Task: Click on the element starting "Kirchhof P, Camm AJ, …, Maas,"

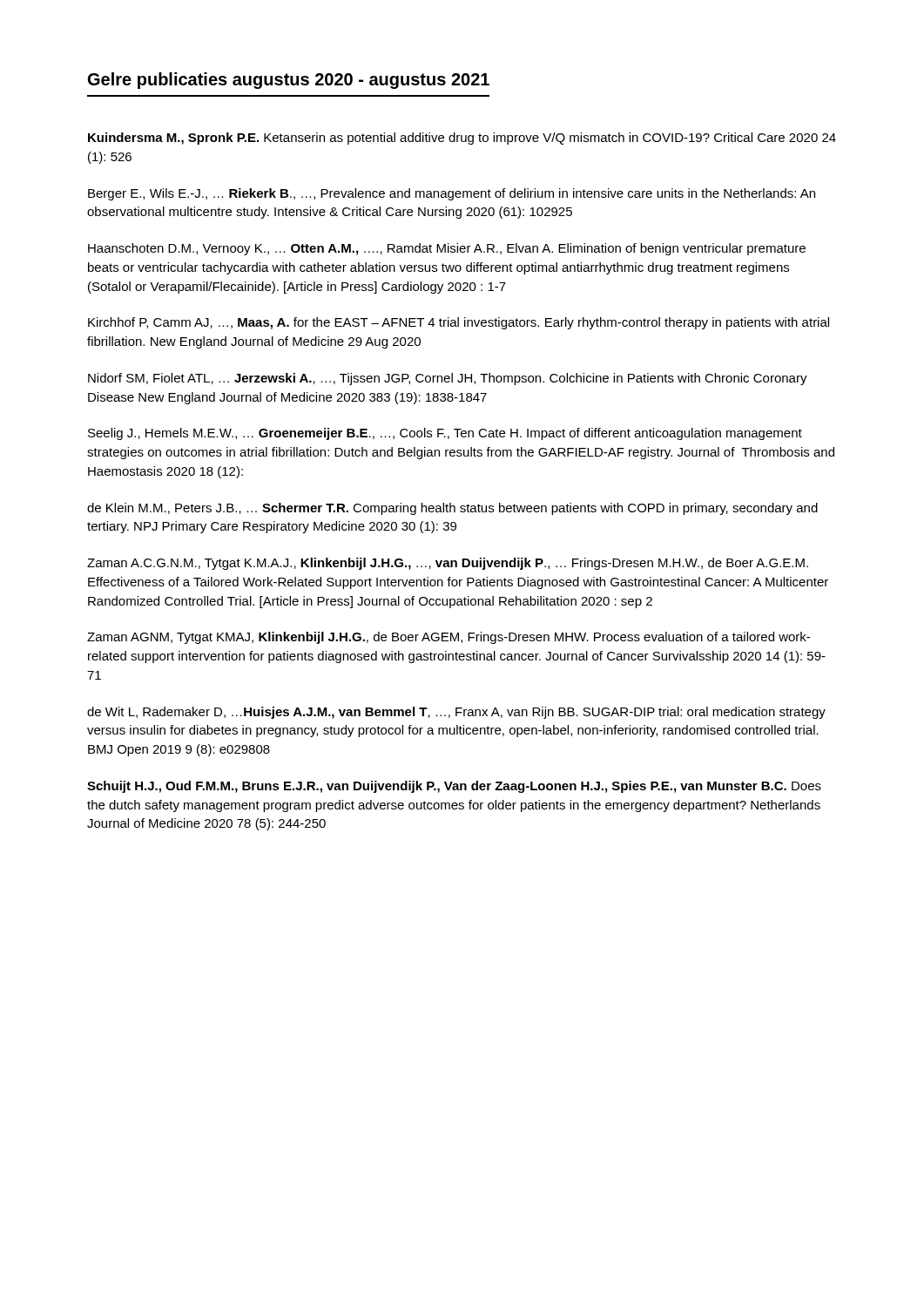Action: (459, 332)
